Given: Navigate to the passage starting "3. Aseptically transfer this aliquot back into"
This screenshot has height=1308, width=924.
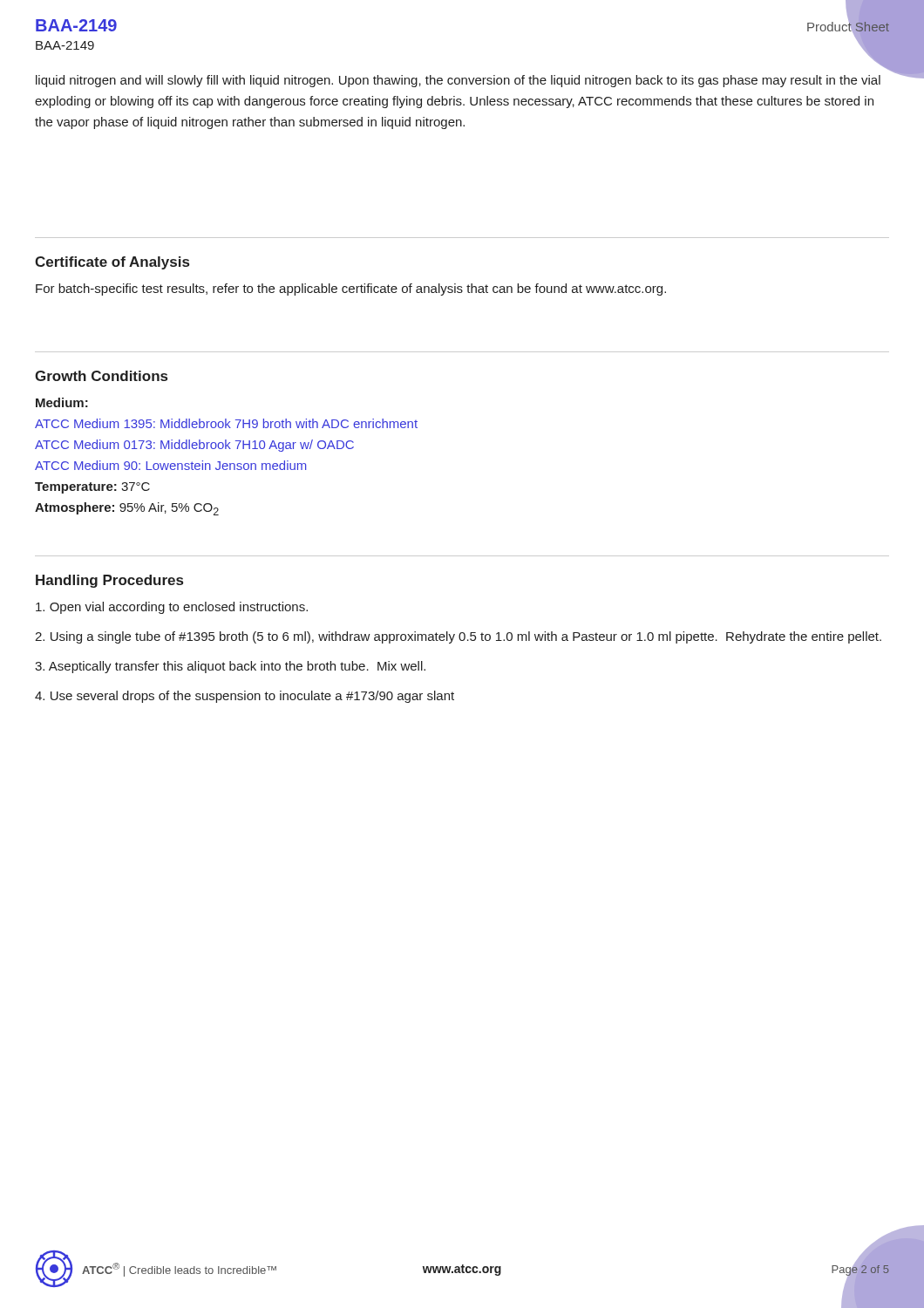Looking at the screenshot, I should pos(231,666).
